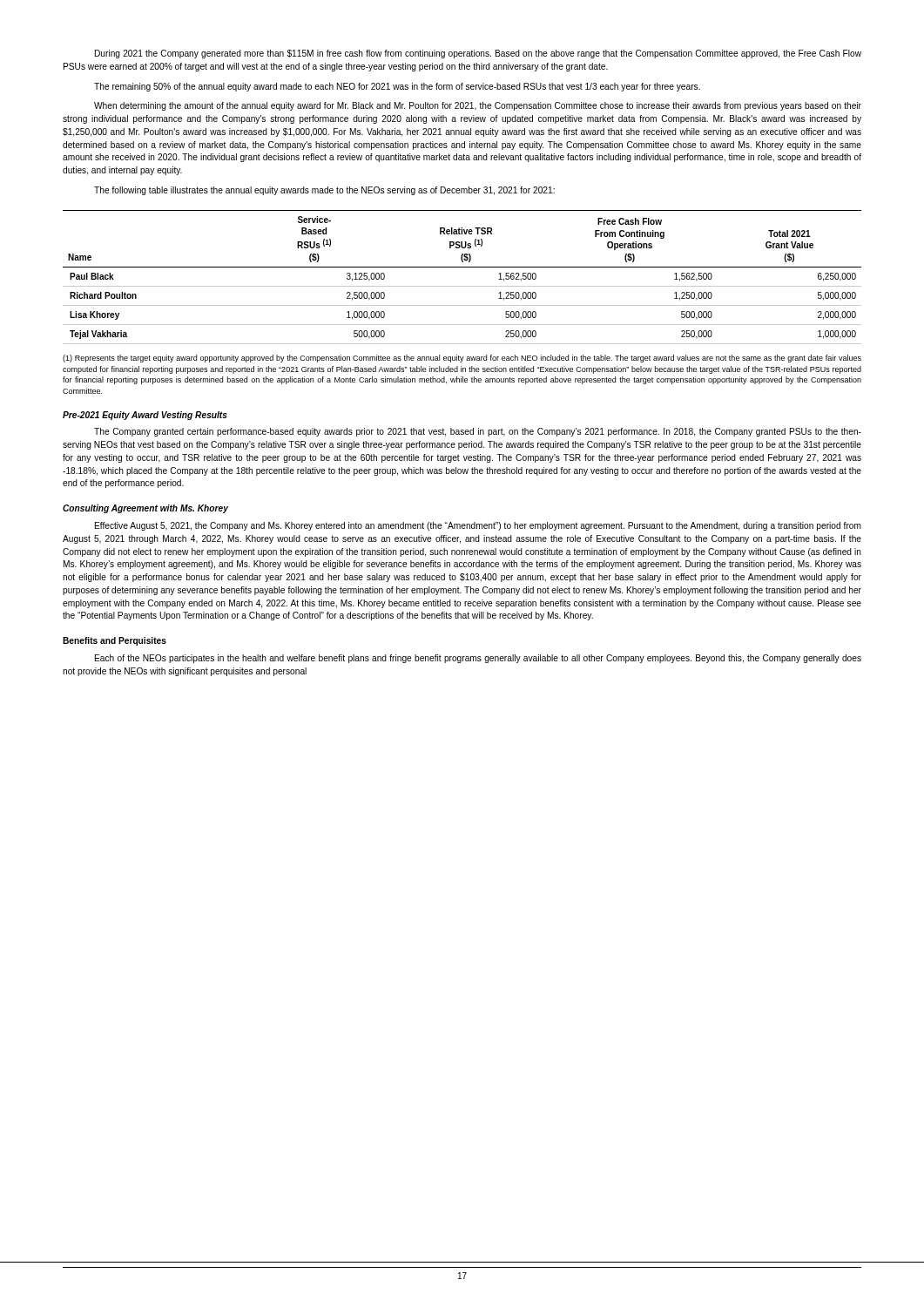This screenshot has height=1307, width=924.
Task: Click on the text starting "Consulting Agreement with Ms. Khorey"
Action: pos(145,509)
